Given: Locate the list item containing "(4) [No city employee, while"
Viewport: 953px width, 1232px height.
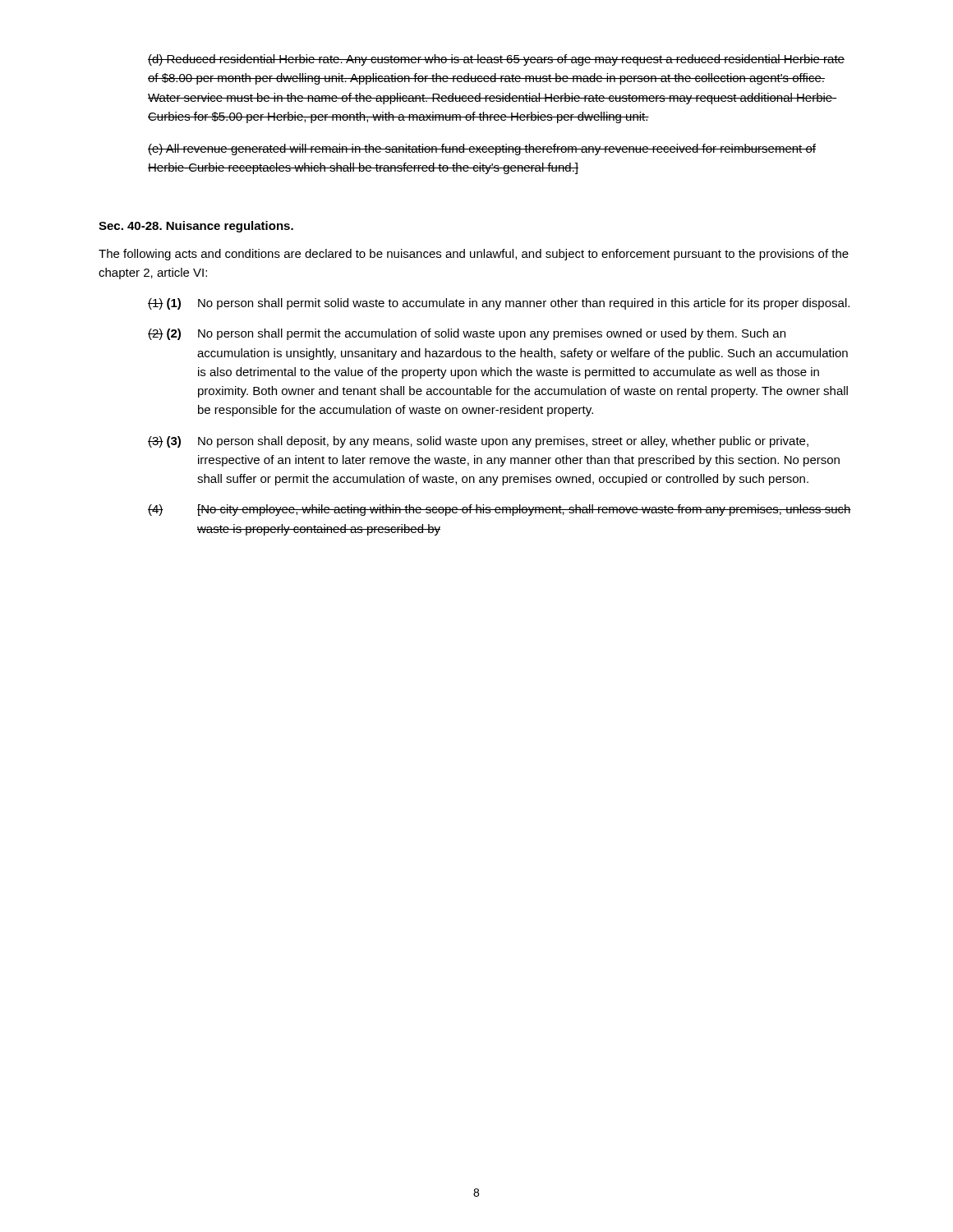Looking at the screenshot, I should tap(501, 519).
